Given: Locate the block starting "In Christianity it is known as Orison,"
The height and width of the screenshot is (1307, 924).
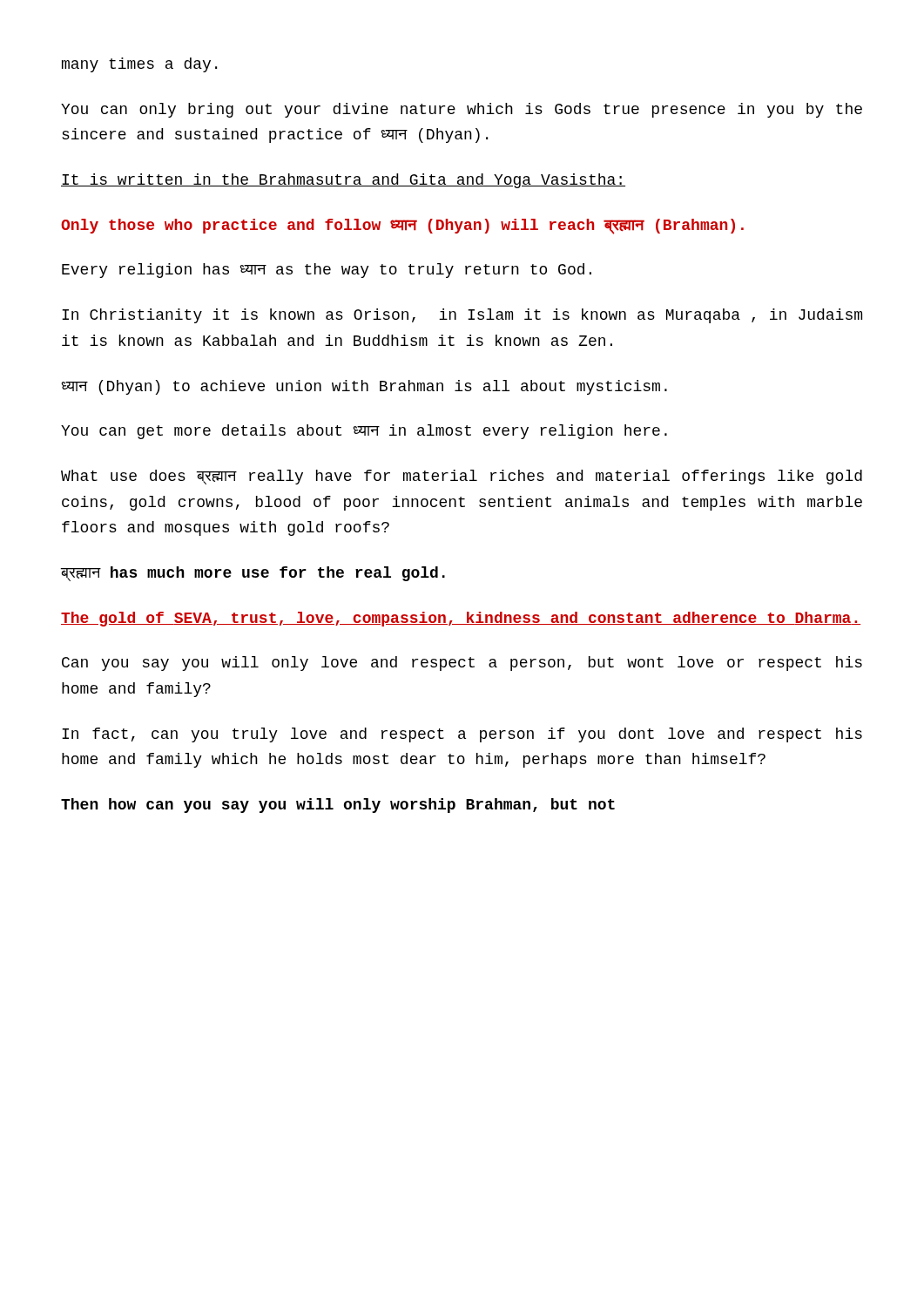Looking at the screenshot, I should 462,329.
